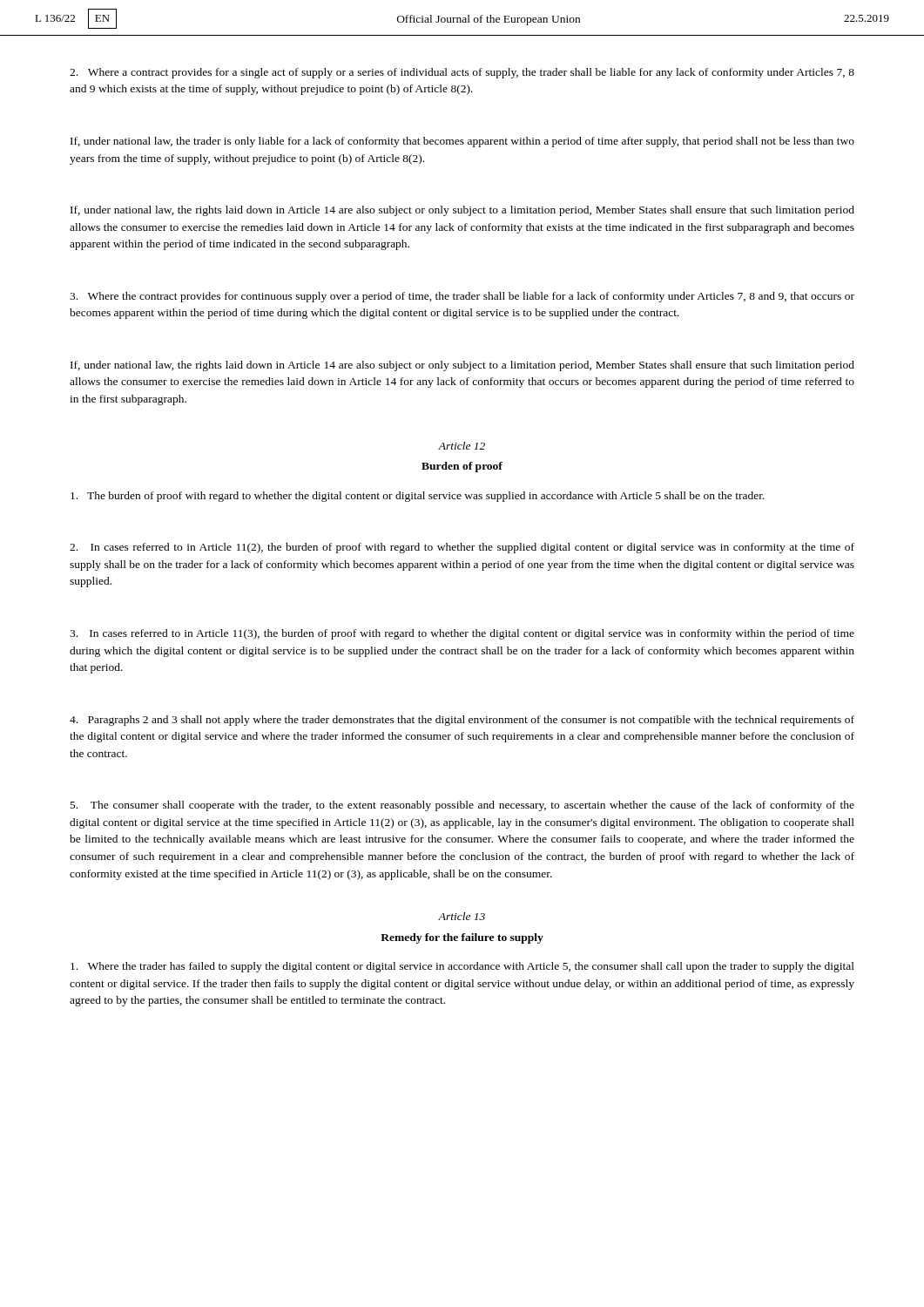Select the text block that reads "In cases referred to in Article 11(3),"
The width and height of the screenshot is (924, 1307).
[x=462, y=650]
